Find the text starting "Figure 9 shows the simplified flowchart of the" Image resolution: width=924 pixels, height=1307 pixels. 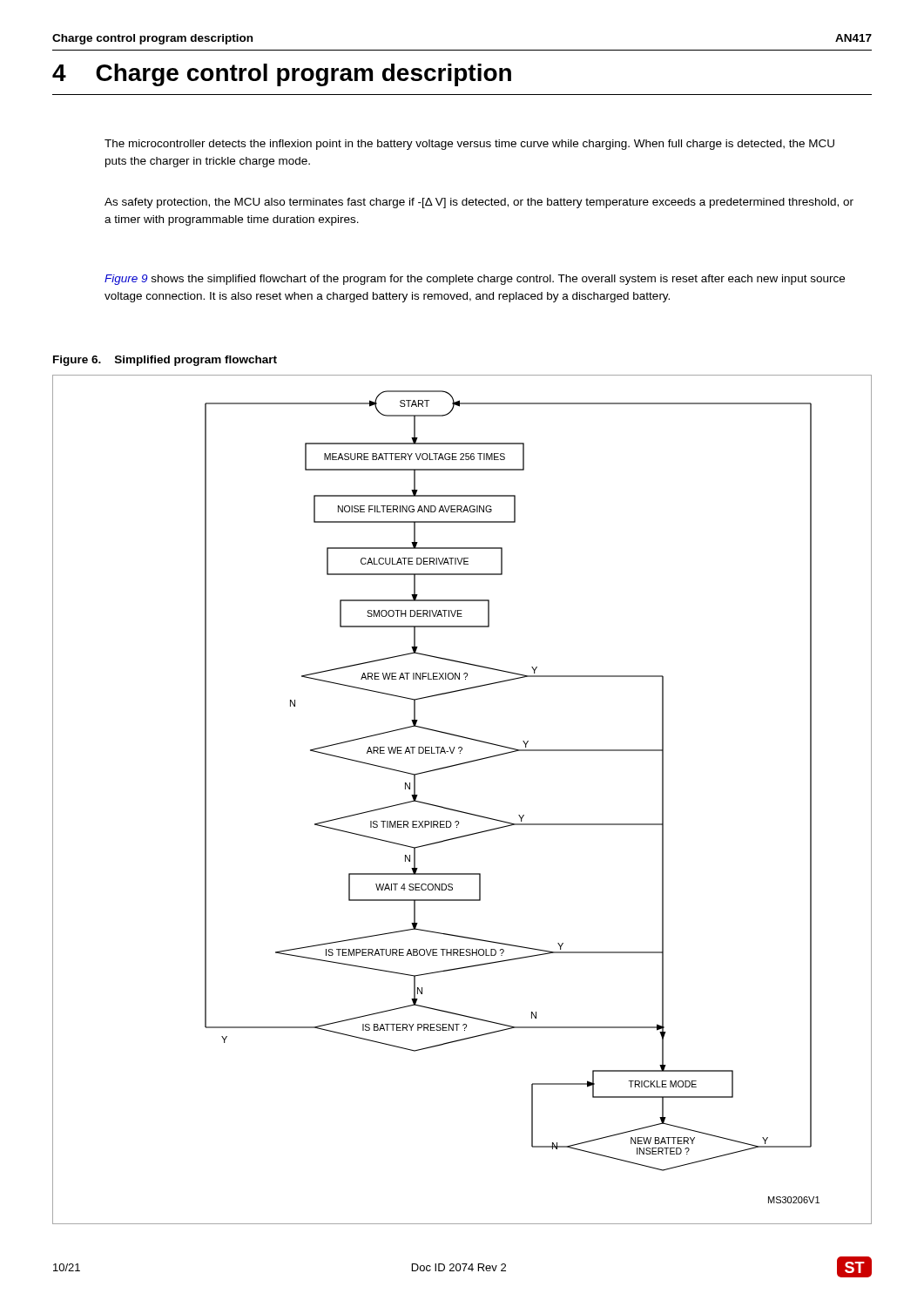475,287
